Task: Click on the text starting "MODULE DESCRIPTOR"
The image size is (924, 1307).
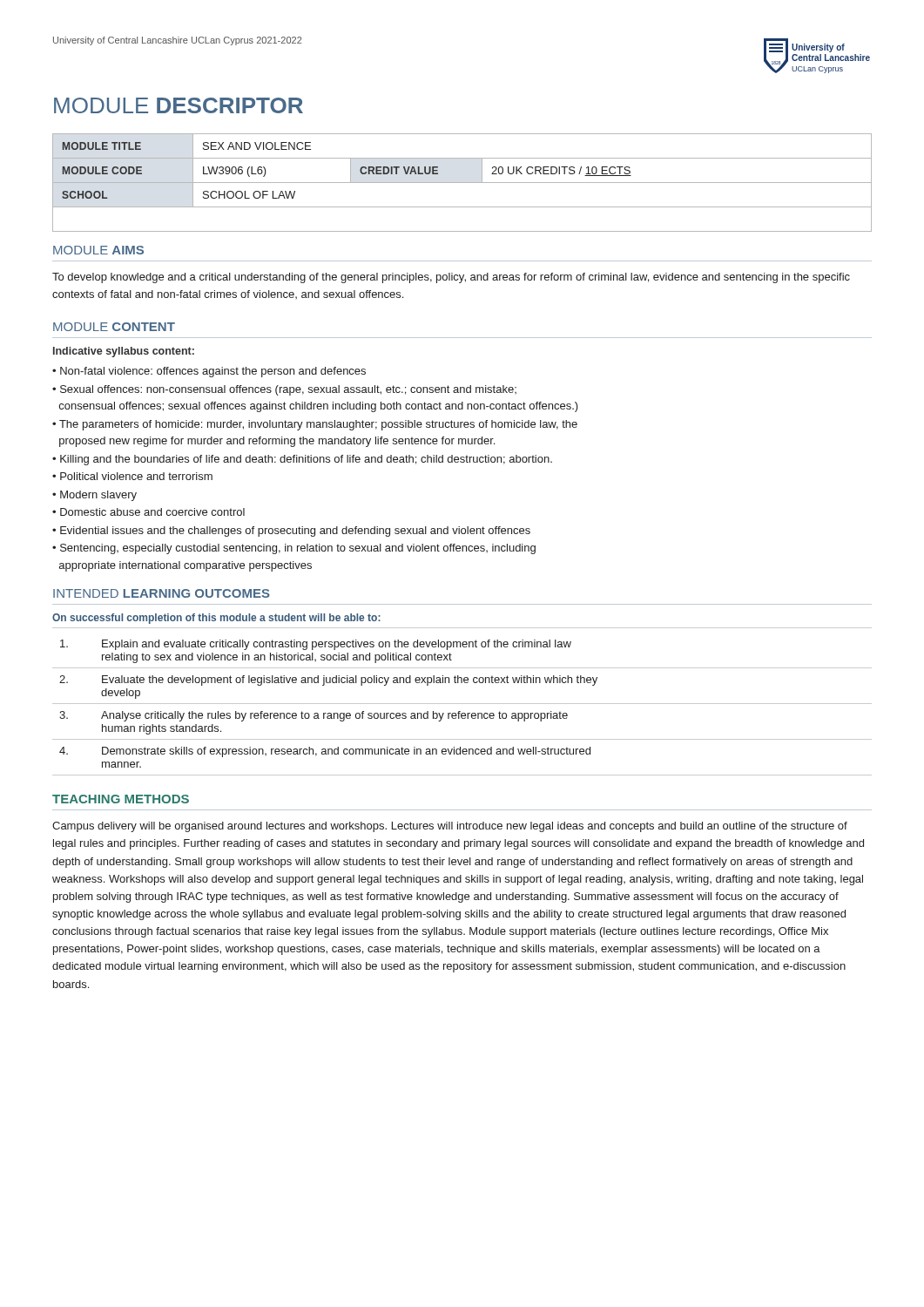Action: pyautogui.click(x=178, y=105)
